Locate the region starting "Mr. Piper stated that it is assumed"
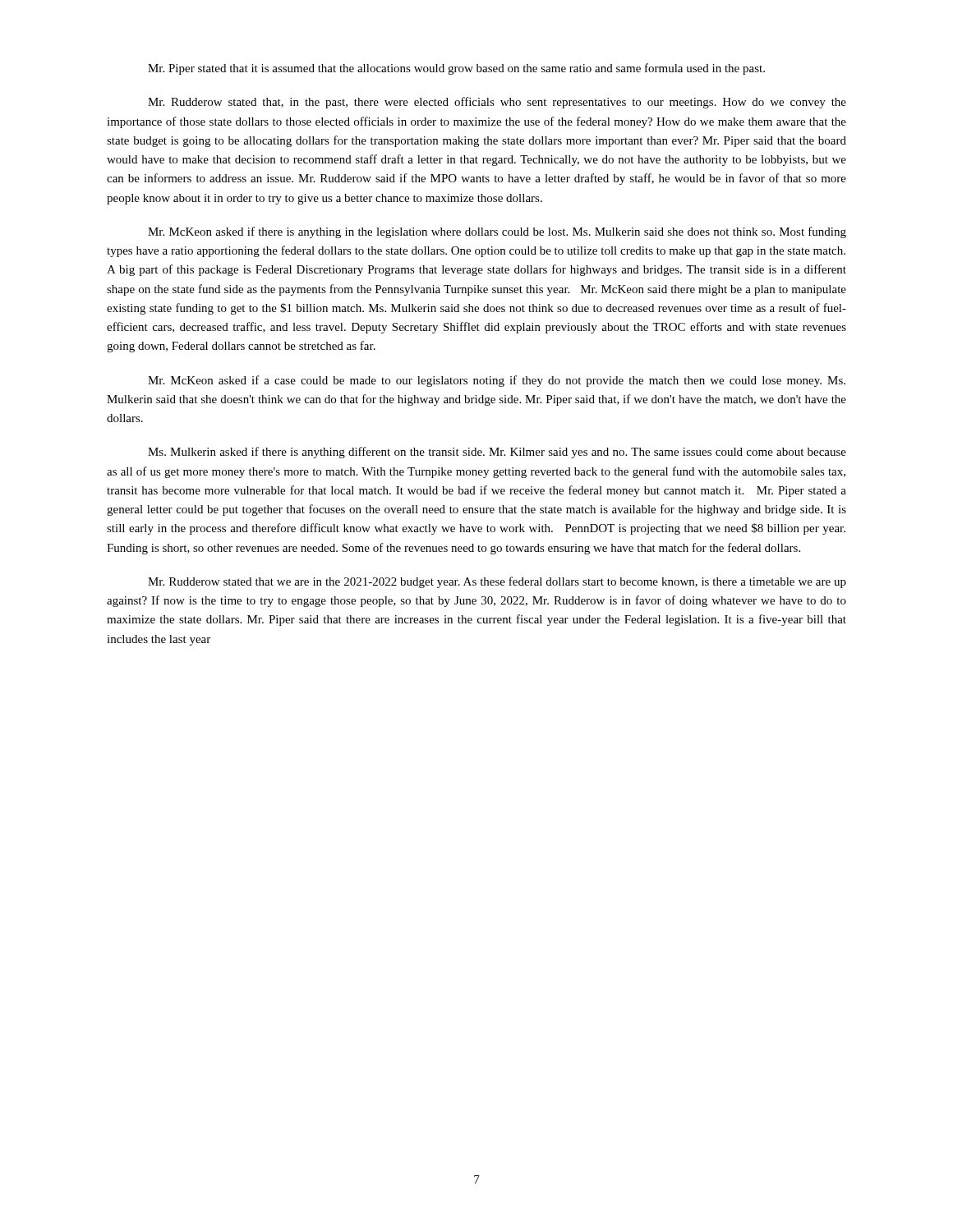Screen dimensions: 1232x953 pos(457,68)
